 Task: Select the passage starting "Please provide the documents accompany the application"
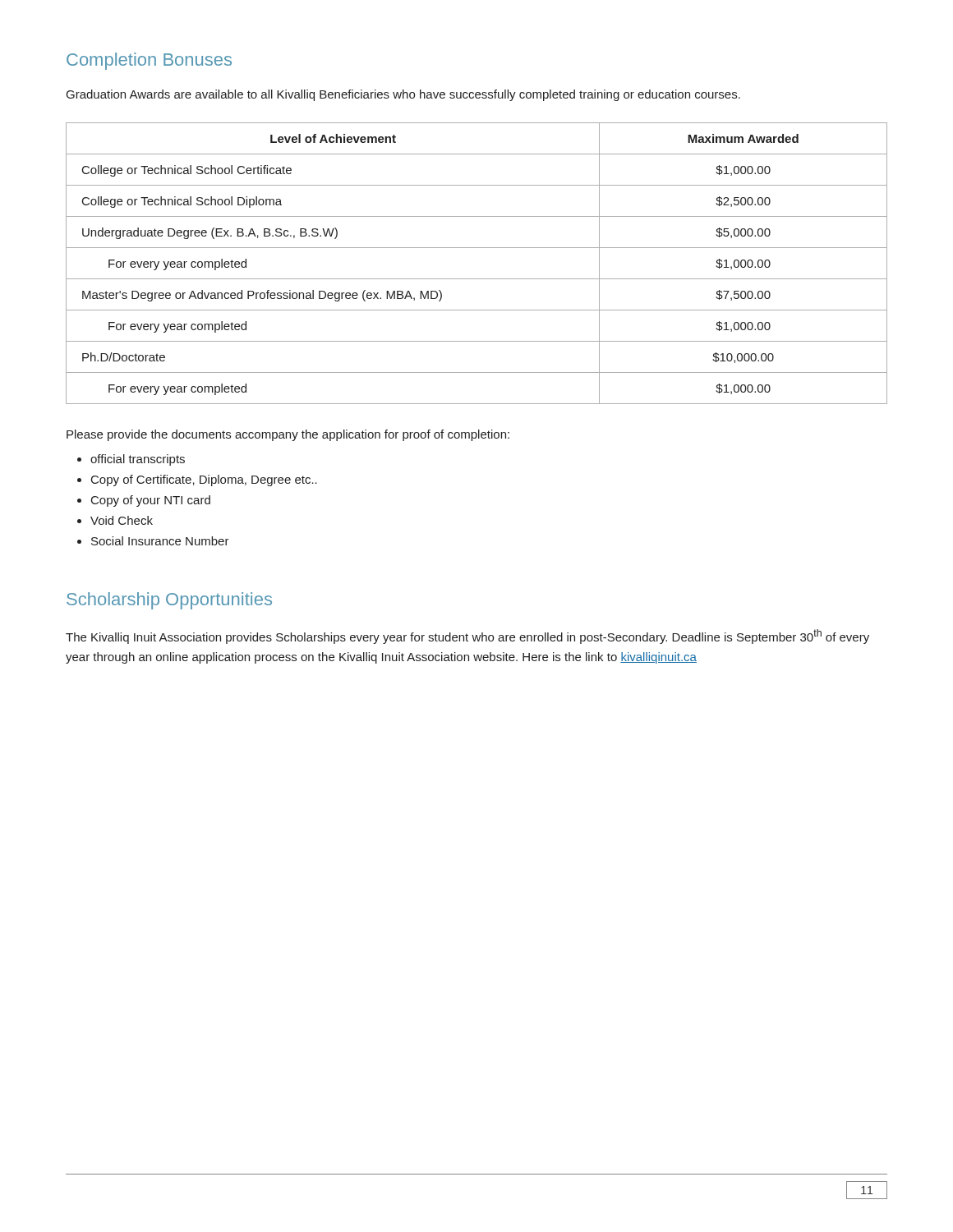coord(476,434)
